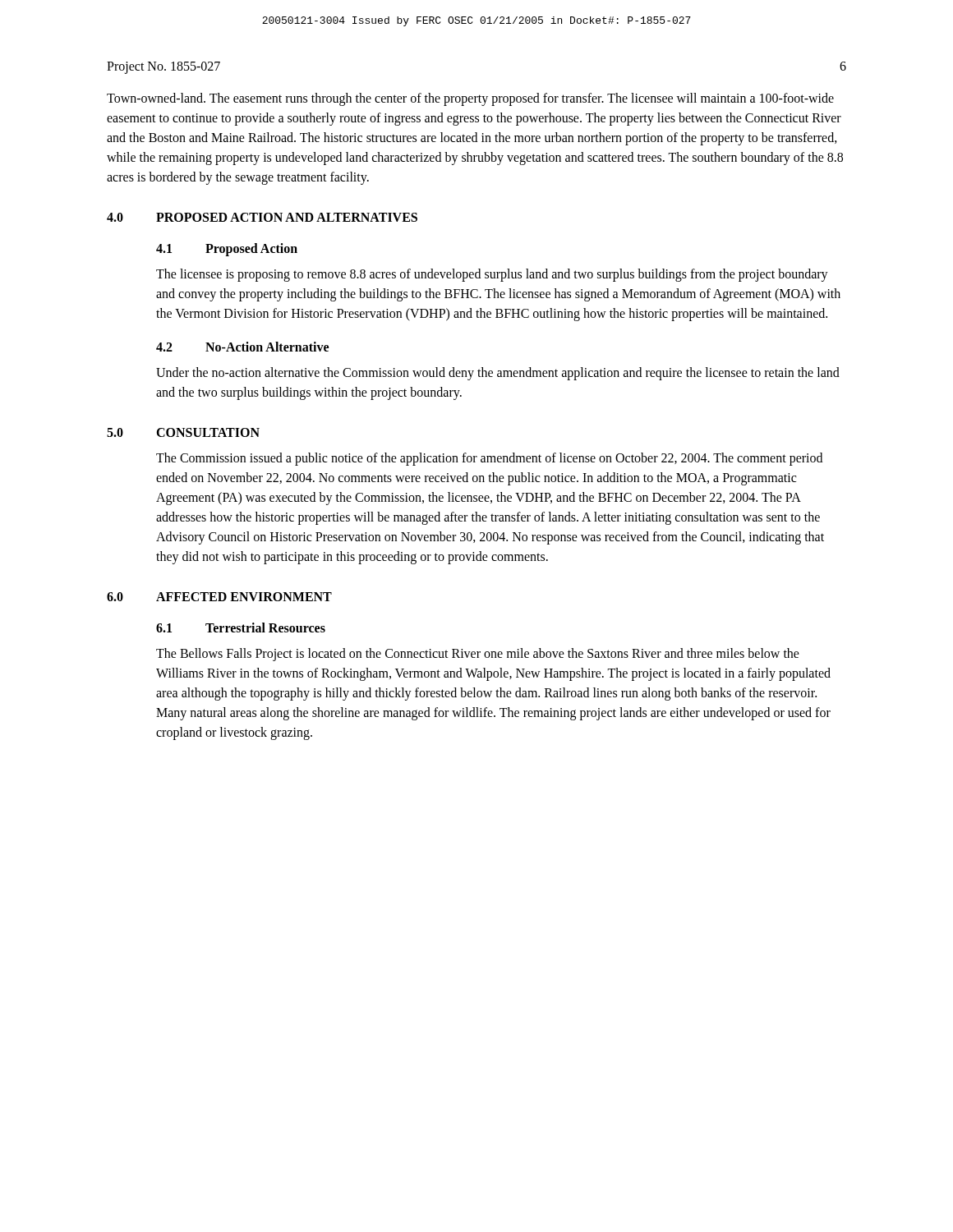This screenshot has width=953, height=1232.
Task: Click the passage that begins "Under the no-action alternative the Commission"
Action: point(498,382)
